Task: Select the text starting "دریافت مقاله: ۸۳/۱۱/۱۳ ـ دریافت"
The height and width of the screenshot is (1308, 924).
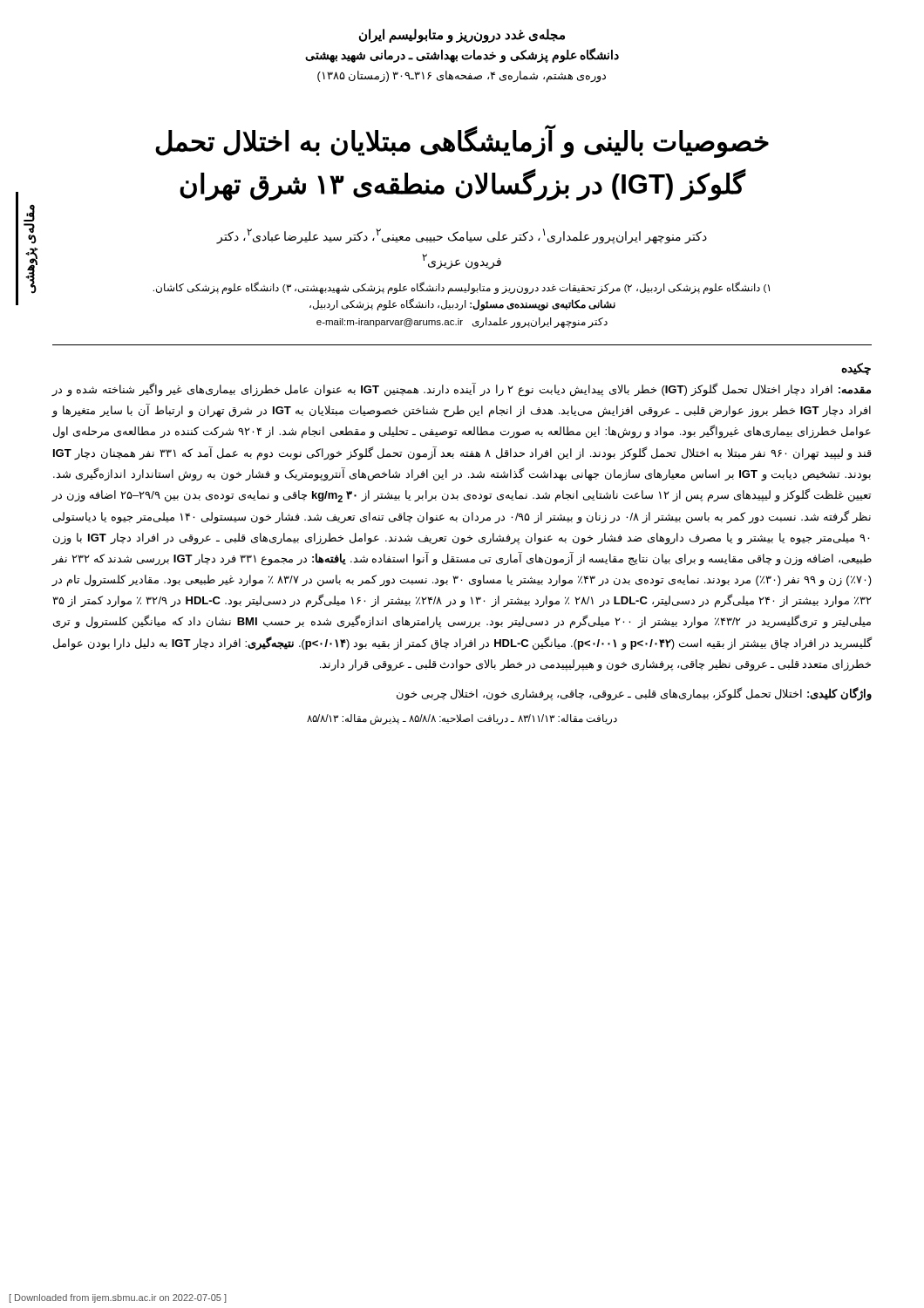Action: coord(462,719)
